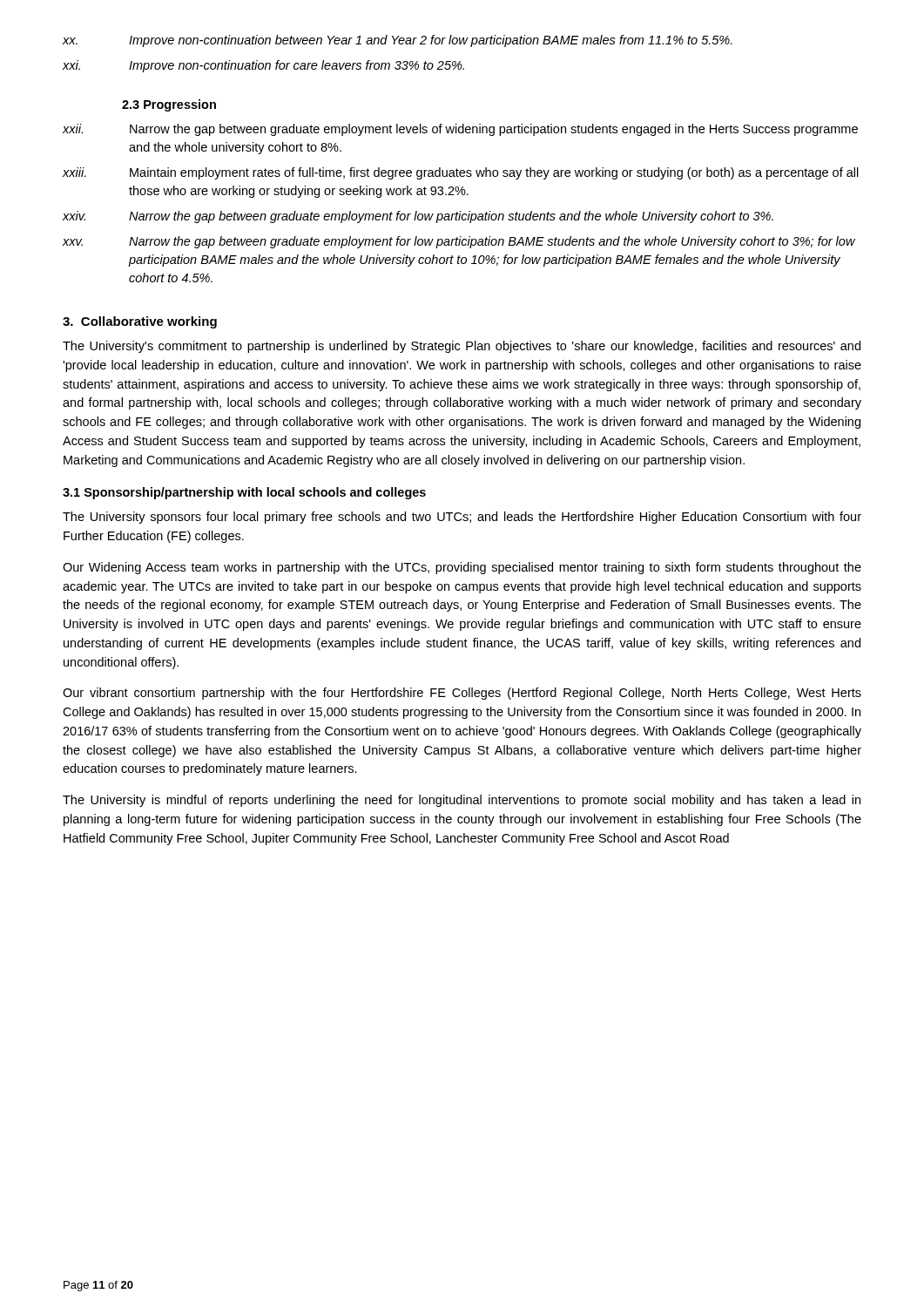Screen dimensions: 1307x924
Task: Find the block on this page that starts "xxv. Narrow the gap between graduate employment"
Action: pyautogui.click(x=462, y=260)
